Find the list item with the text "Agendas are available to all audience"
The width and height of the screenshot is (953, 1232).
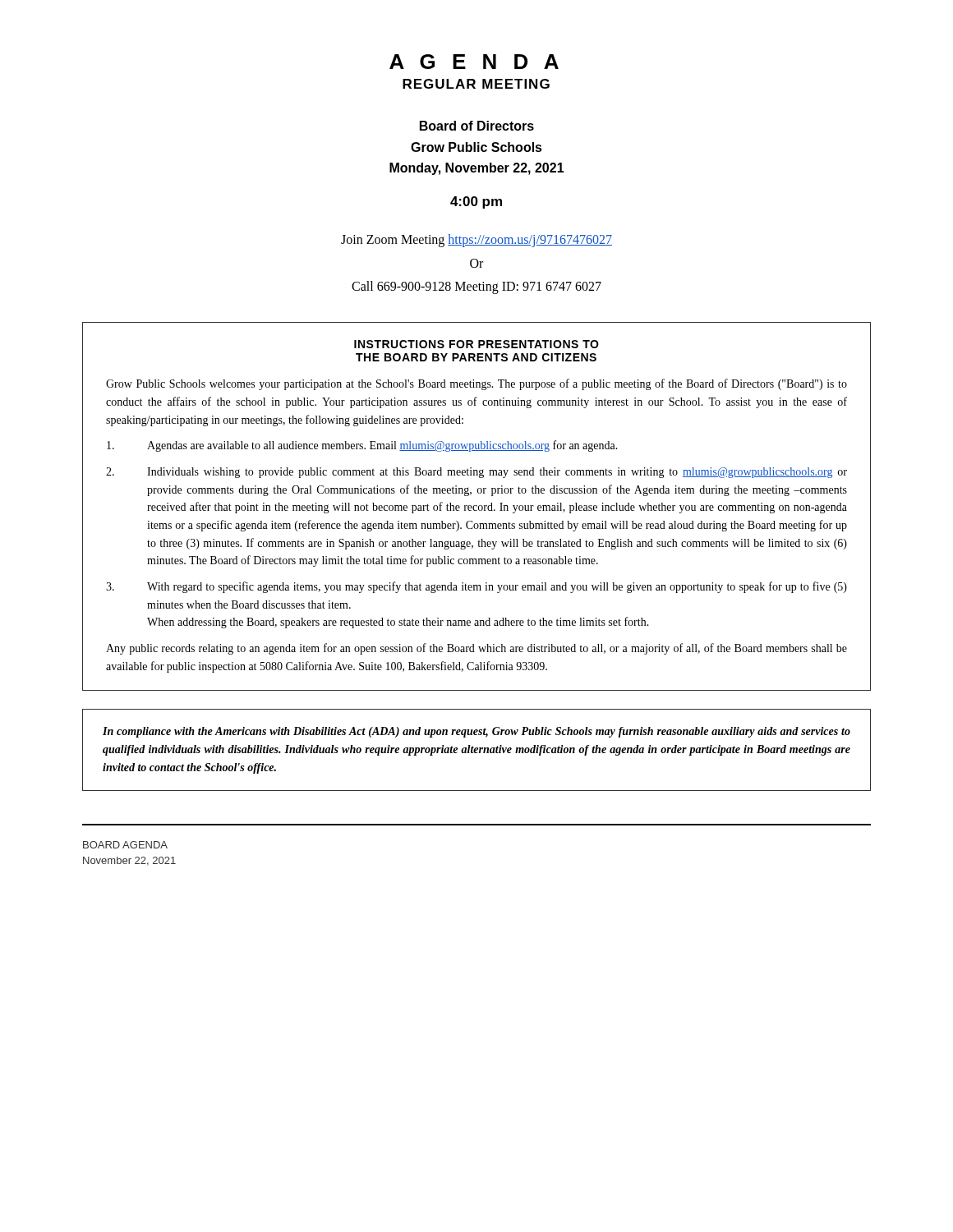(x=476, y=446)
